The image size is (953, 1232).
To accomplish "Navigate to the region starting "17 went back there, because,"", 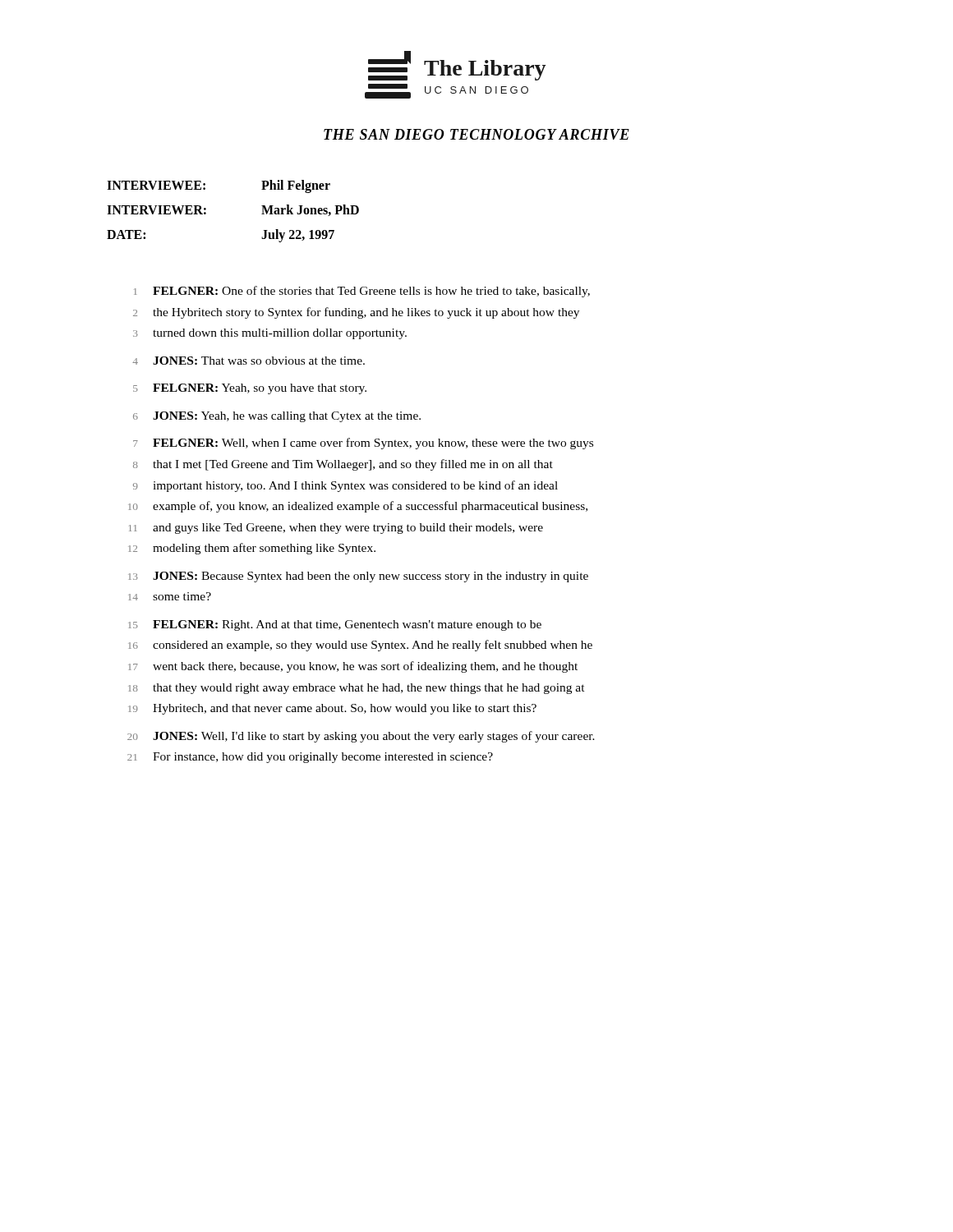I will click(476, 666).
